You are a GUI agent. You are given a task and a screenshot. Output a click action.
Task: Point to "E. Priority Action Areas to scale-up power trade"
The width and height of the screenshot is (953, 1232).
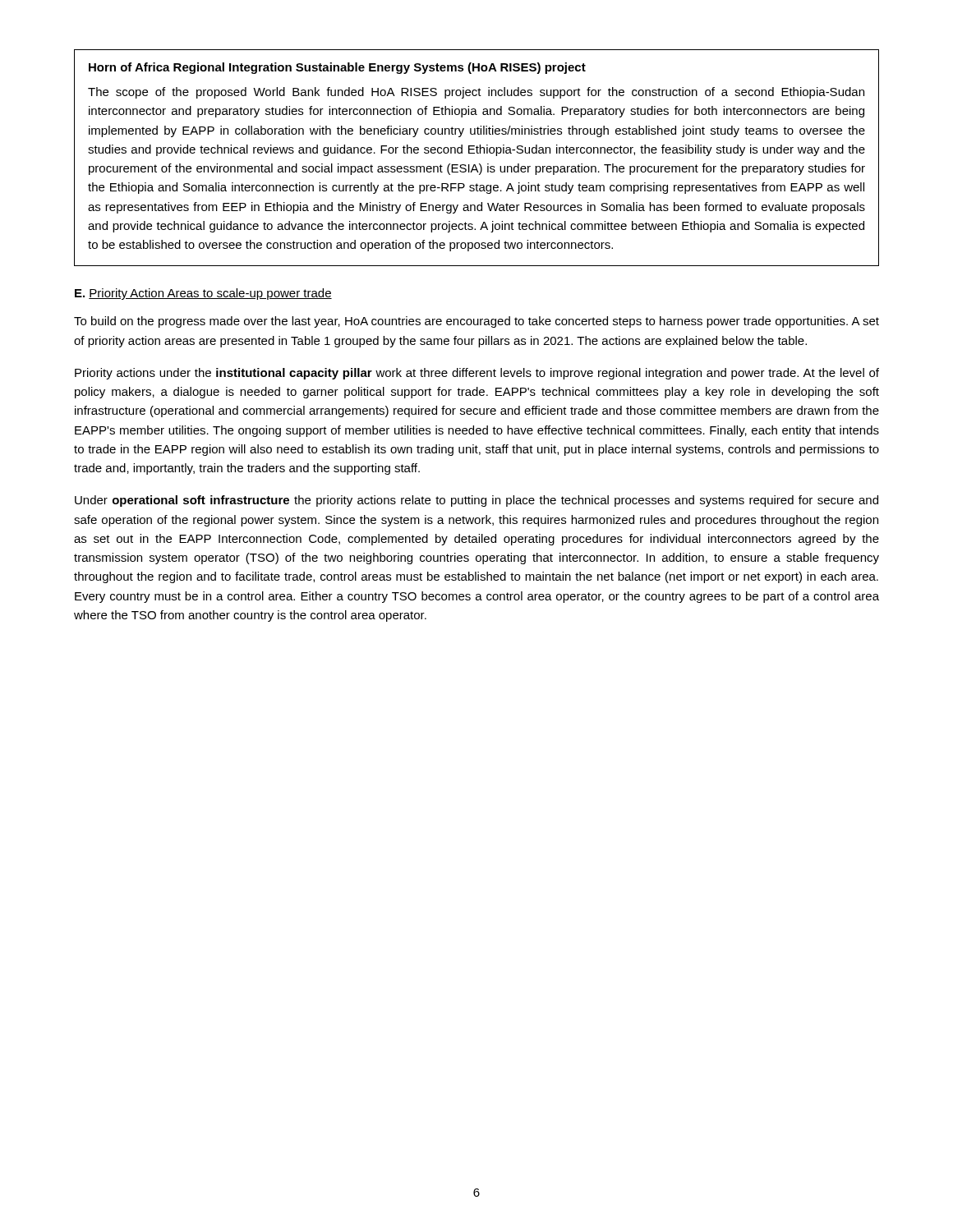pos(203,293)
